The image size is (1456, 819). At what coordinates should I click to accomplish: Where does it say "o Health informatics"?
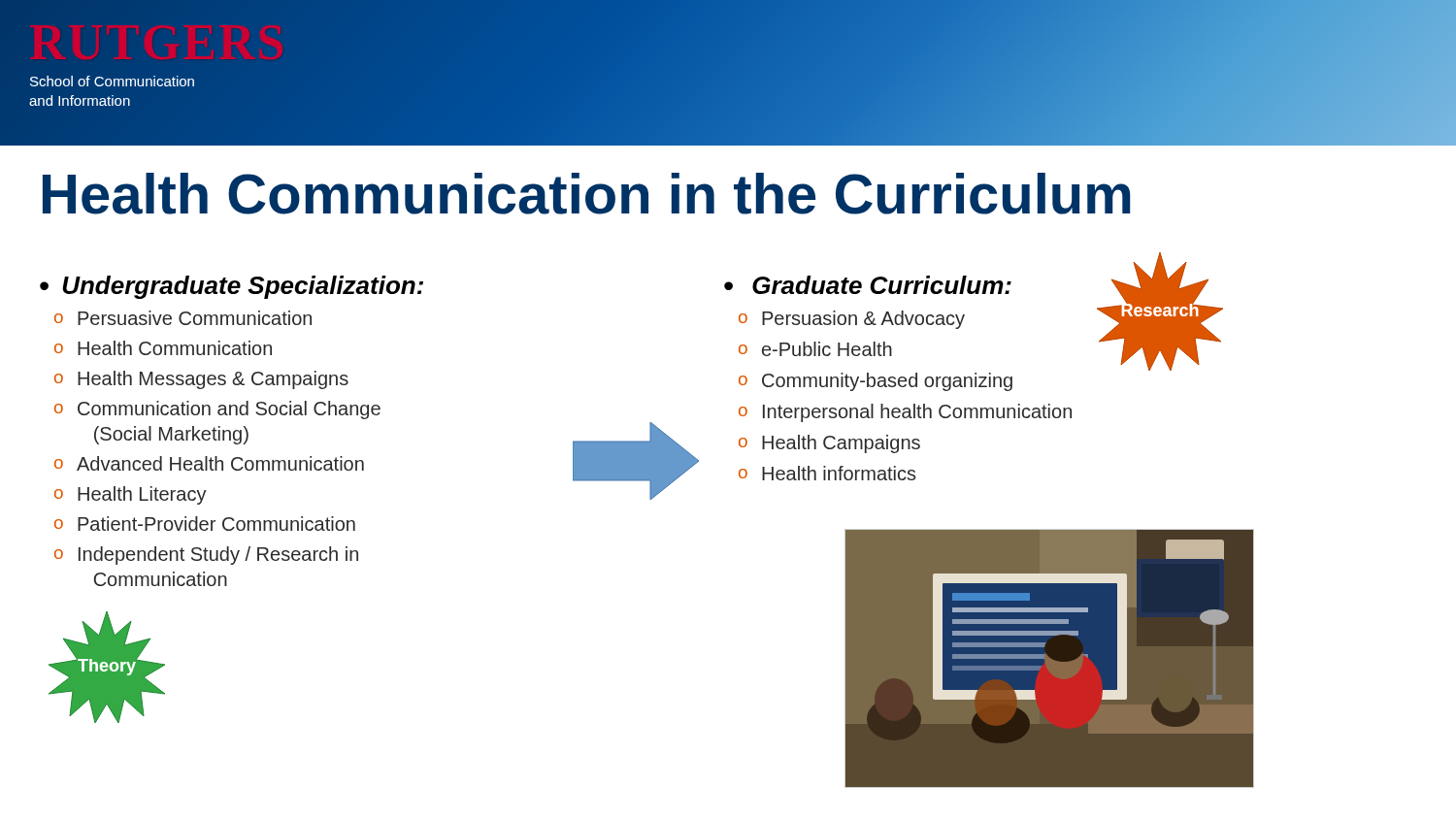(827, 474)
